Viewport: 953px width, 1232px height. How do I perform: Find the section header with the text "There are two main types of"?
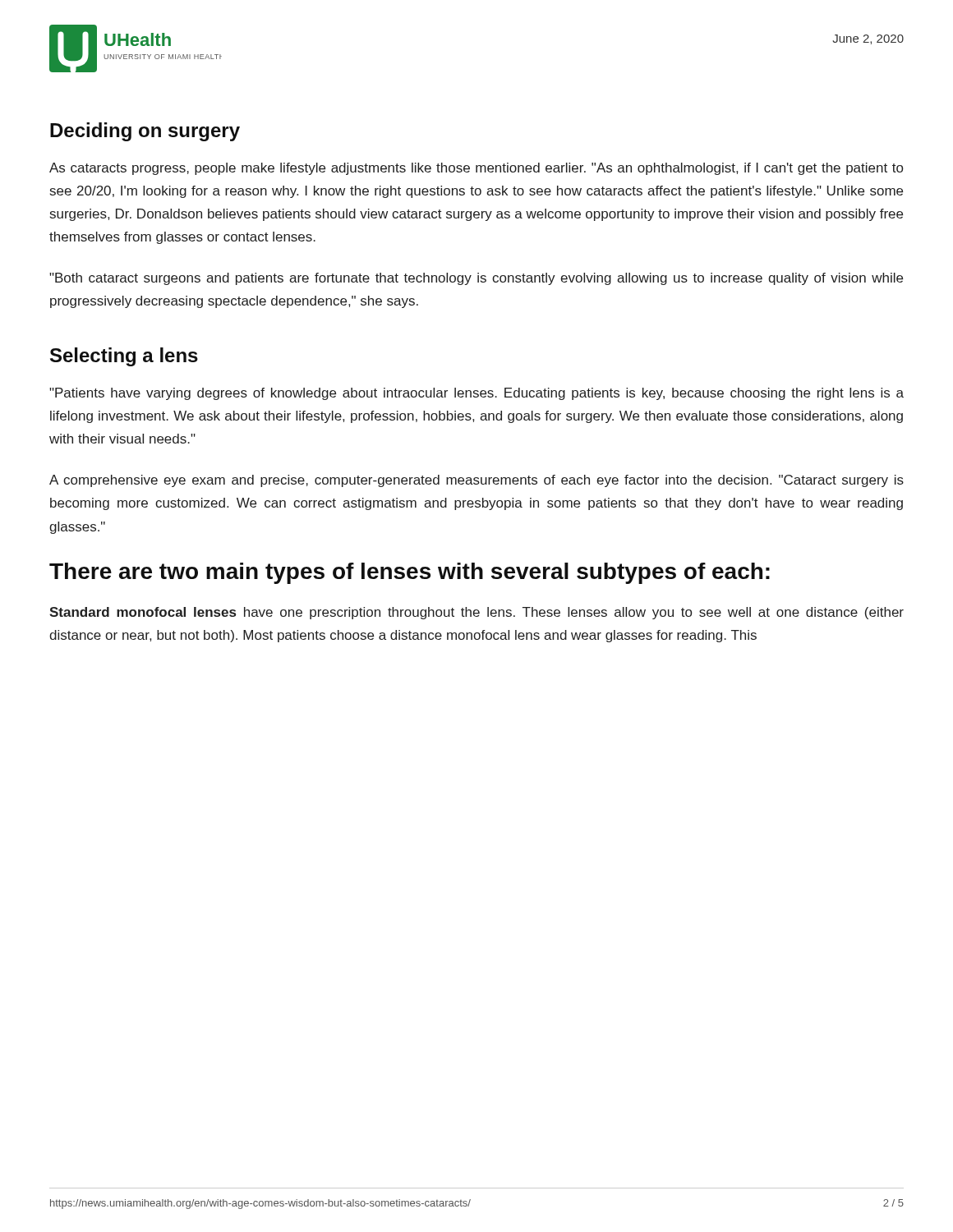coord(410,571)
